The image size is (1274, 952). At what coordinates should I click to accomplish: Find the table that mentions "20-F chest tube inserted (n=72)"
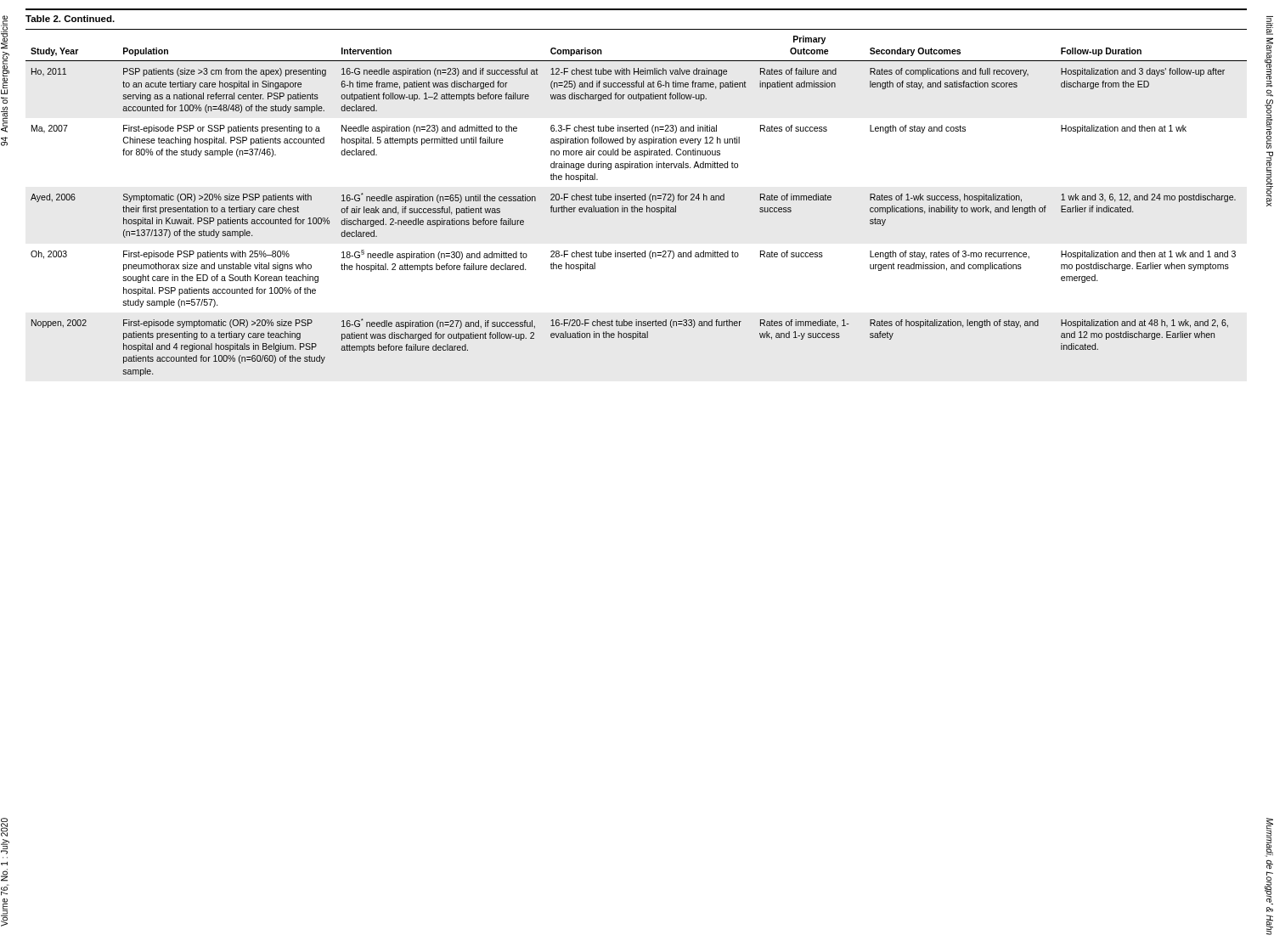tap(636, 205)
